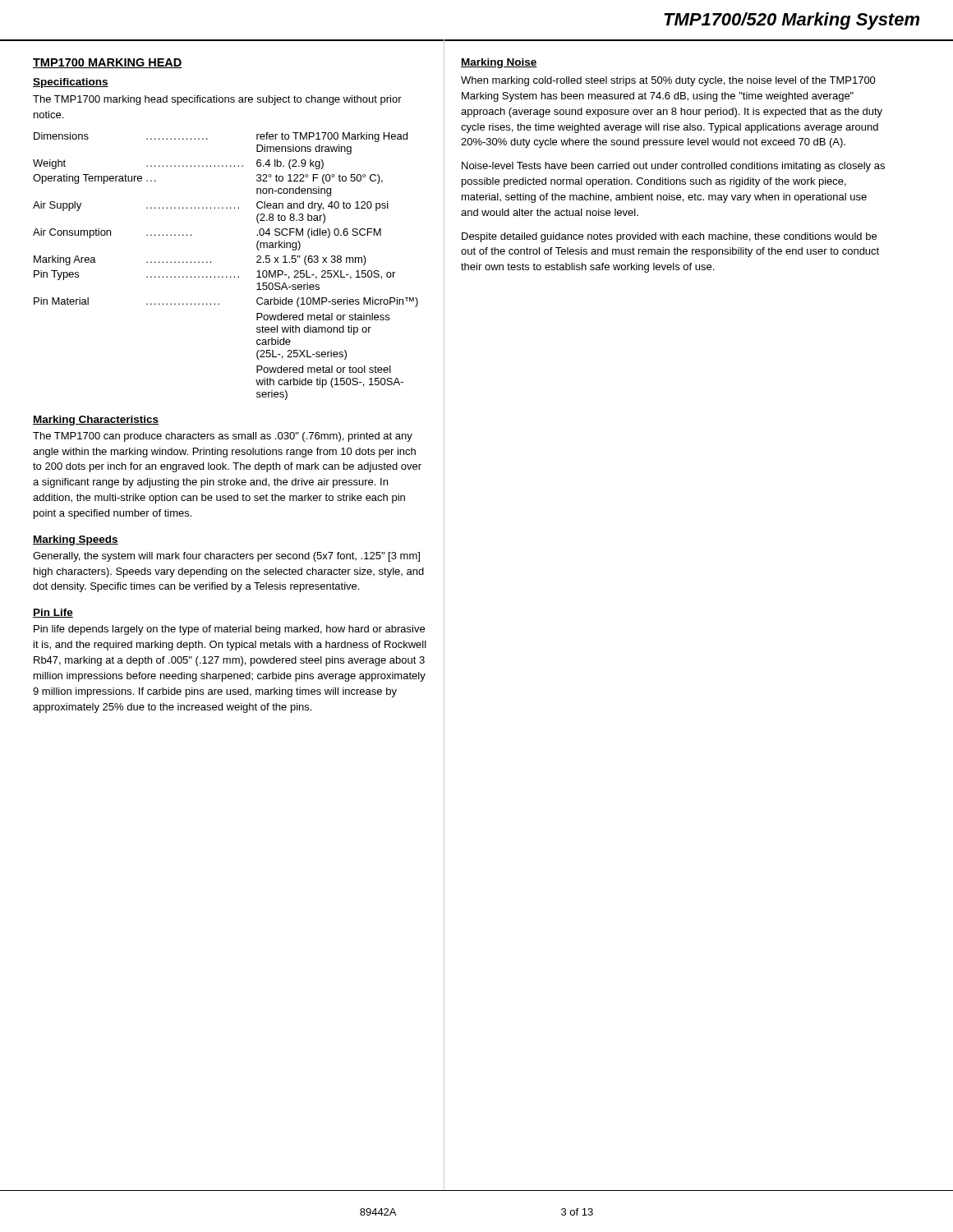Image resolution: width=953 pixels, height=1232 pixels.
Task: Find the block starting "Marking Characteristics"
Action: (96, 419)
